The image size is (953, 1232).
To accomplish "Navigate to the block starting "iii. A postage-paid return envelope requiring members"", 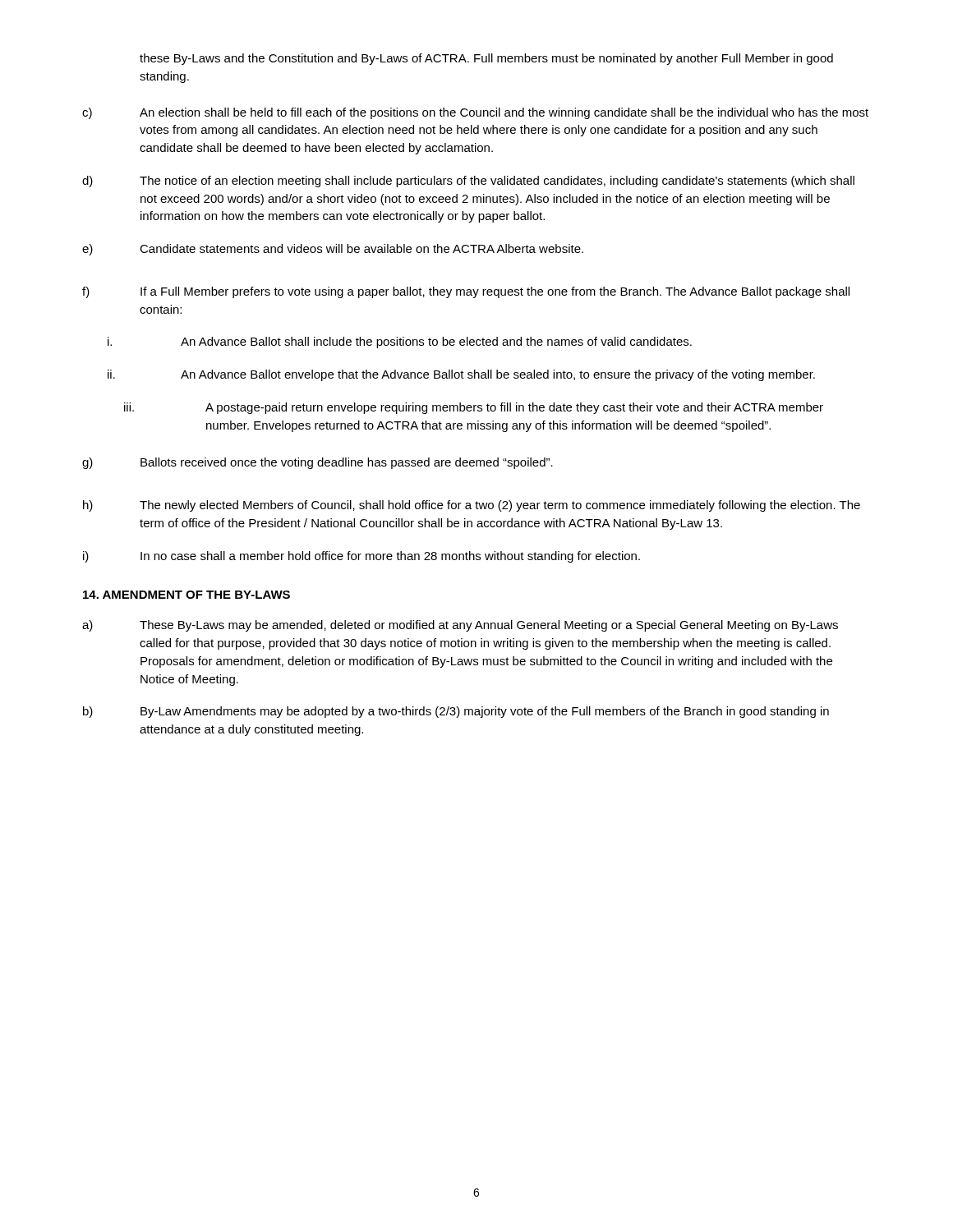I will [x=476, y=416].
